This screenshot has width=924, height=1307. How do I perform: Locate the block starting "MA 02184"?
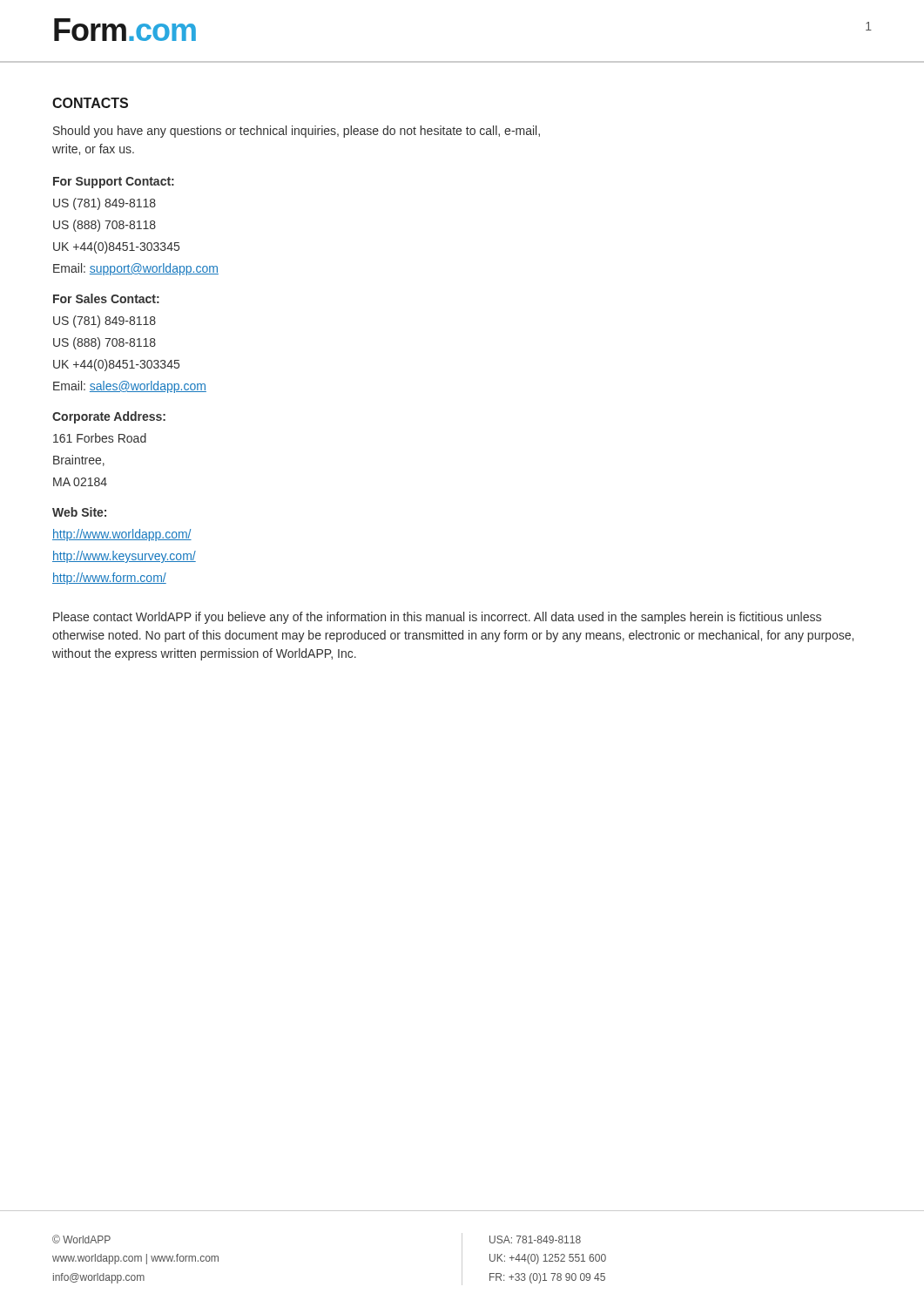(80, 482)
